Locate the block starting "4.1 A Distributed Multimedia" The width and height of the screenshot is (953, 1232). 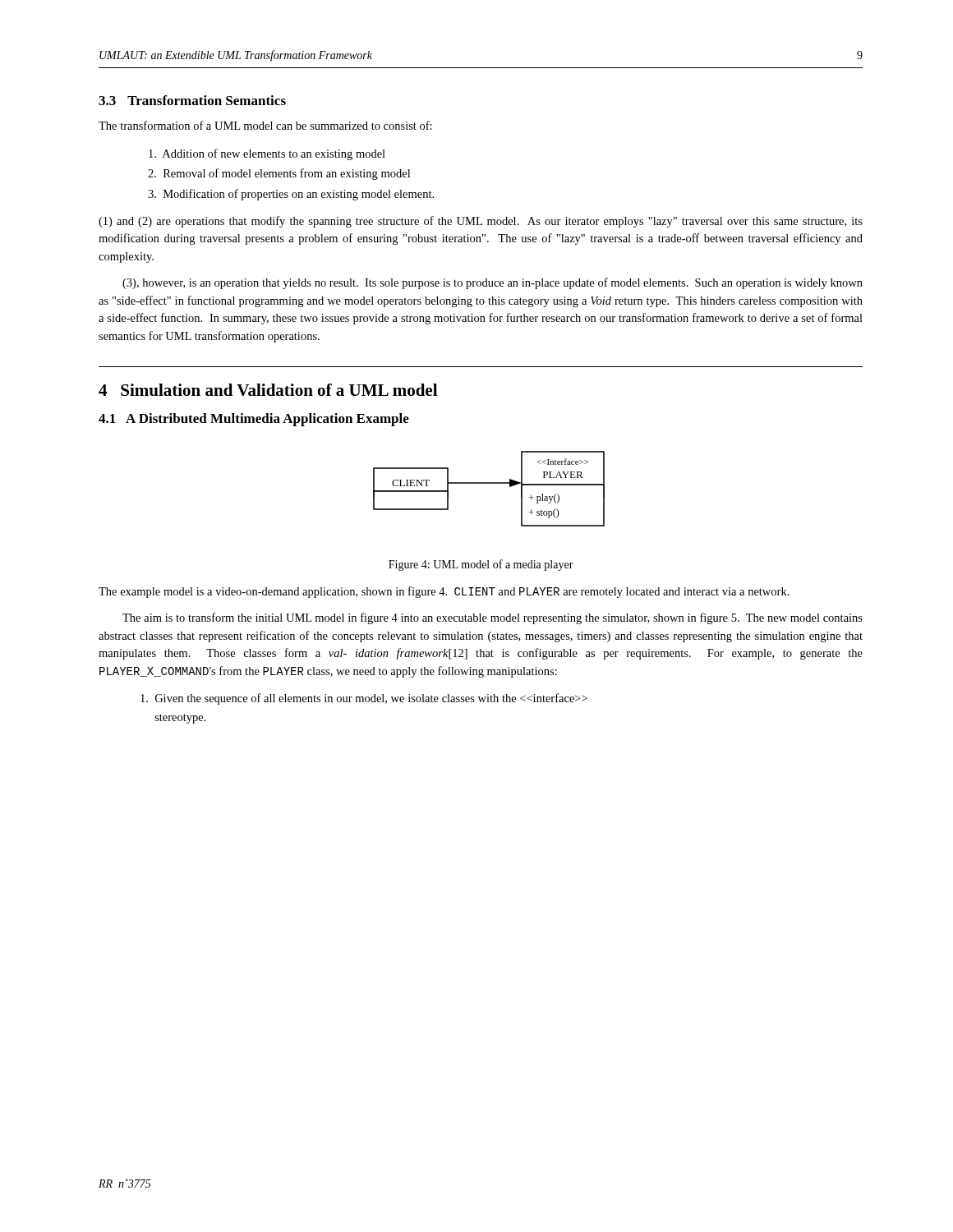click(x=254, y=418)
